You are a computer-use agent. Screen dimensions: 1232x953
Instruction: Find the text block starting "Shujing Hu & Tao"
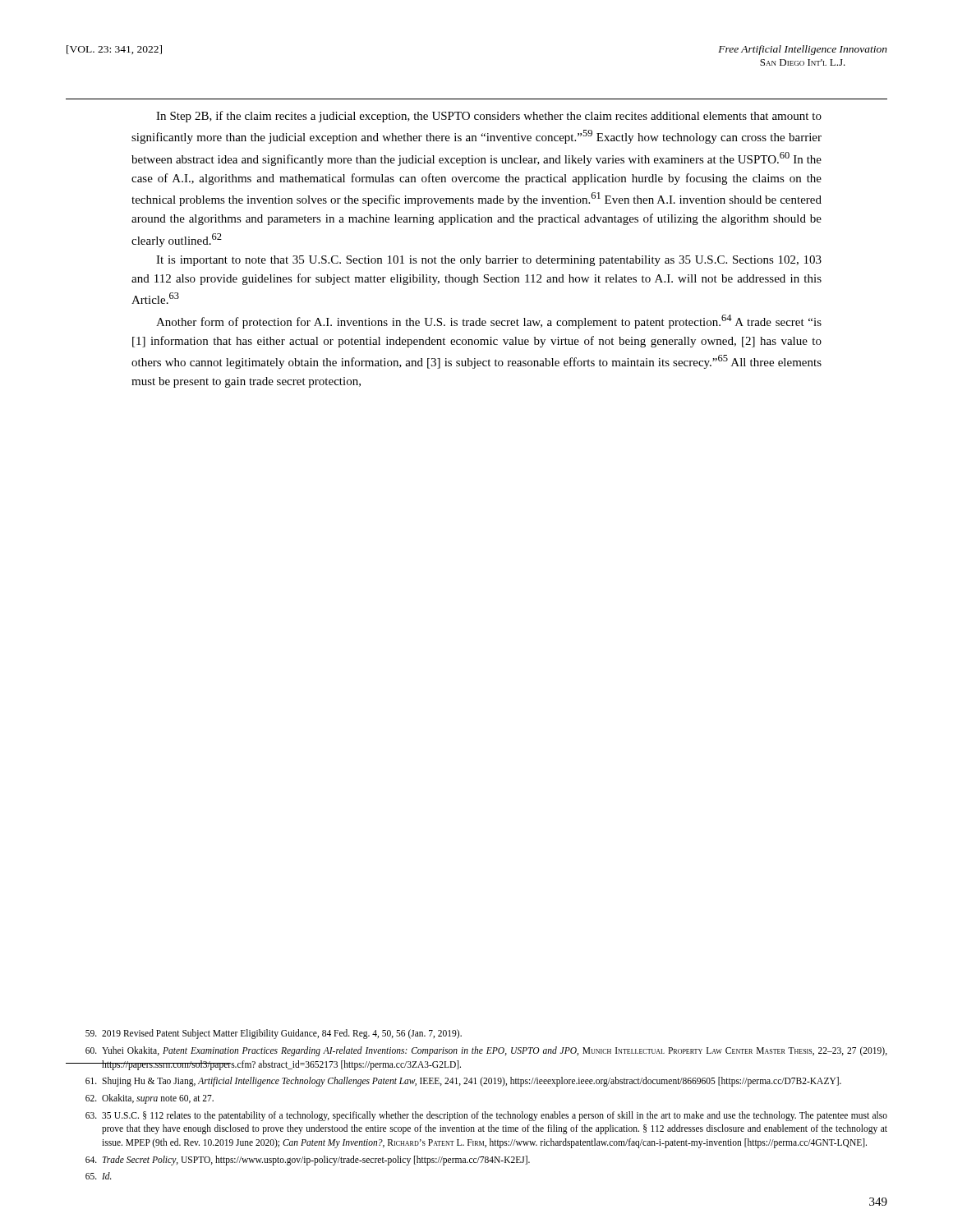point(476,1081)
